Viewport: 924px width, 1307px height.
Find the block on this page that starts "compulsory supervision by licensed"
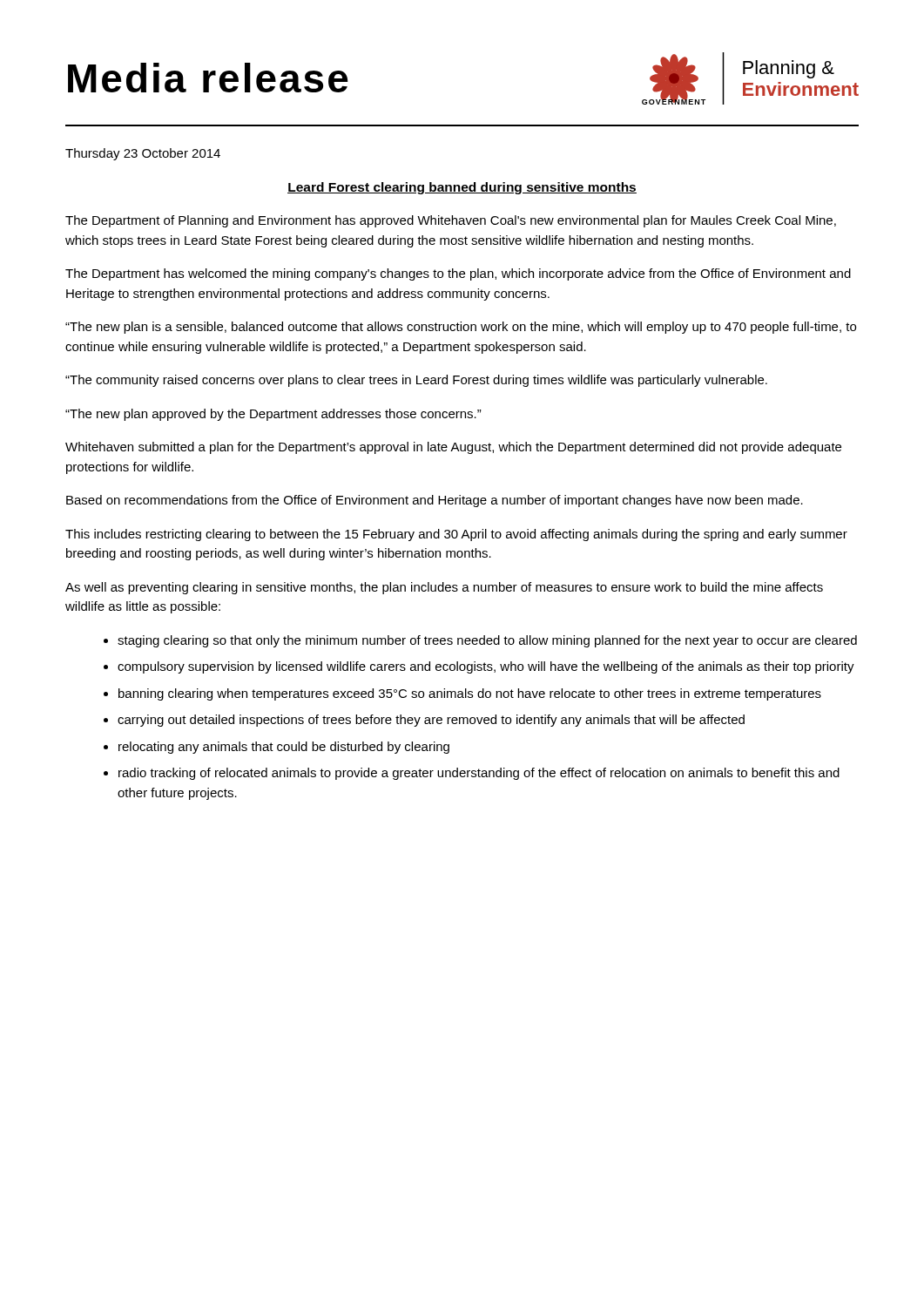486,666
